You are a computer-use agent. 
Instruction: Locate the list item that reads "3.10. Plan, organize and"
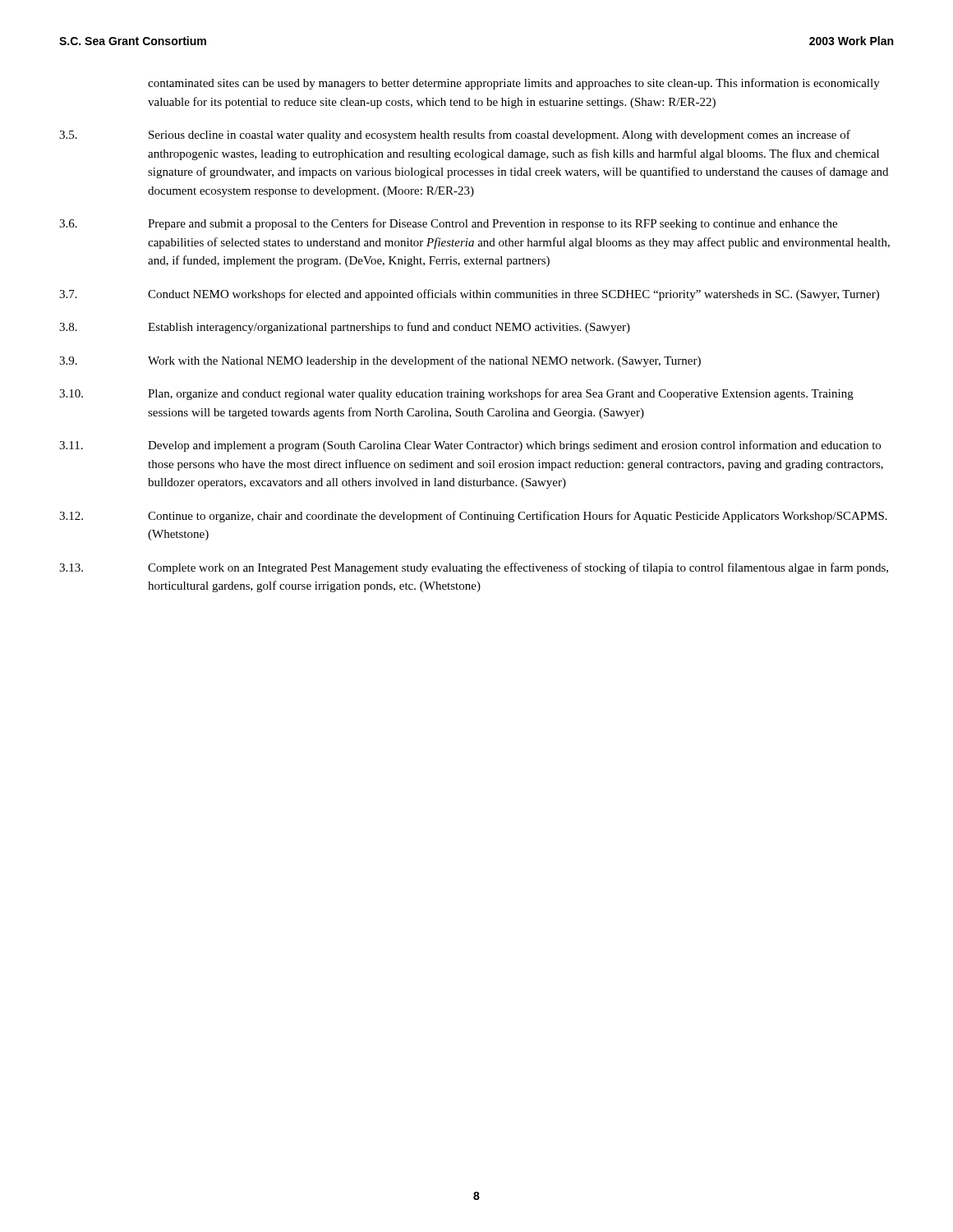click(x=476, y=403)
